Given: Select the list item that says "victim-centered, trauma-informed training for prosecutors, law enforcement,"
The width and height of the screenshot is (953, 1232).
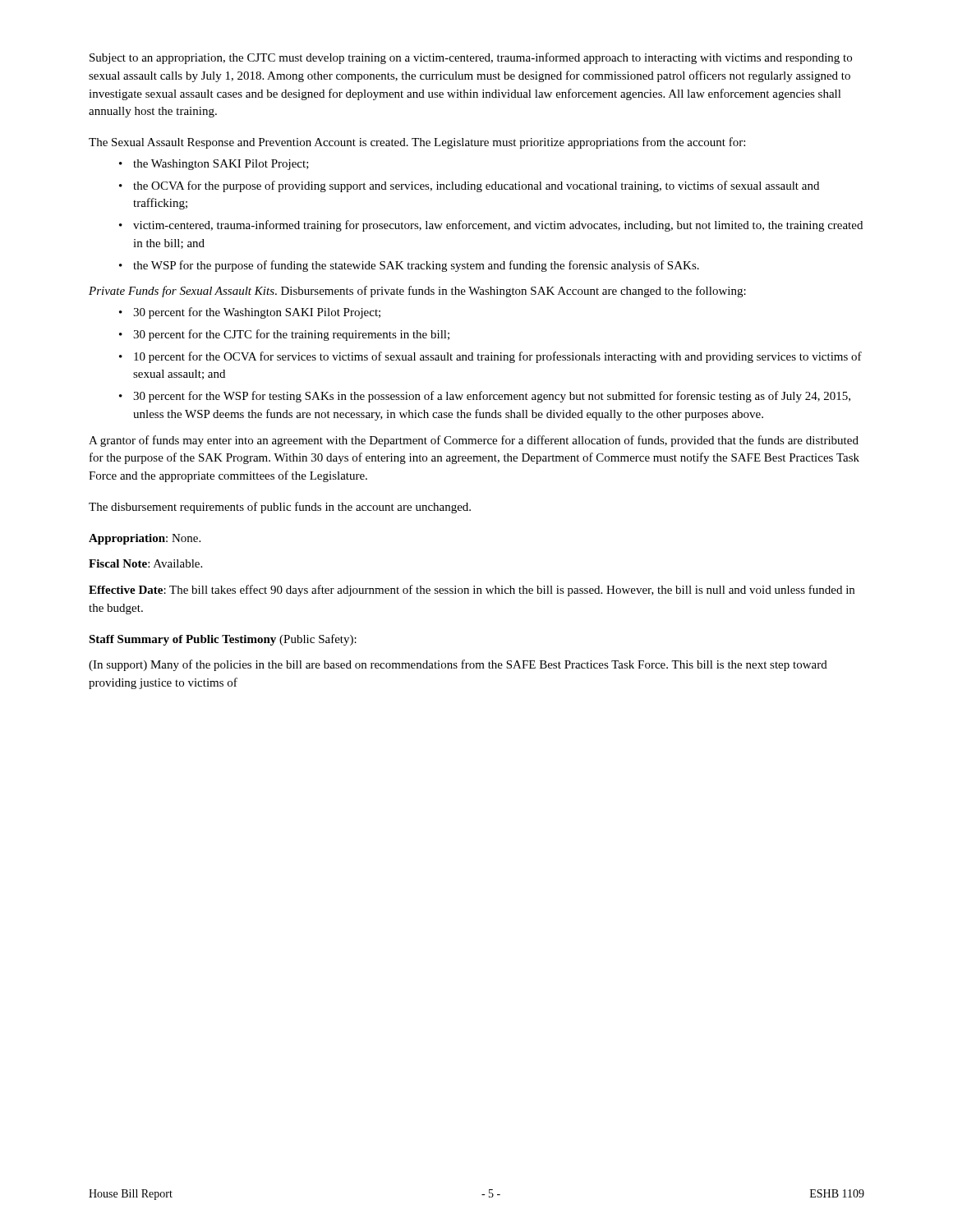Looking at the screenshot, I should [x=498, y=234].
